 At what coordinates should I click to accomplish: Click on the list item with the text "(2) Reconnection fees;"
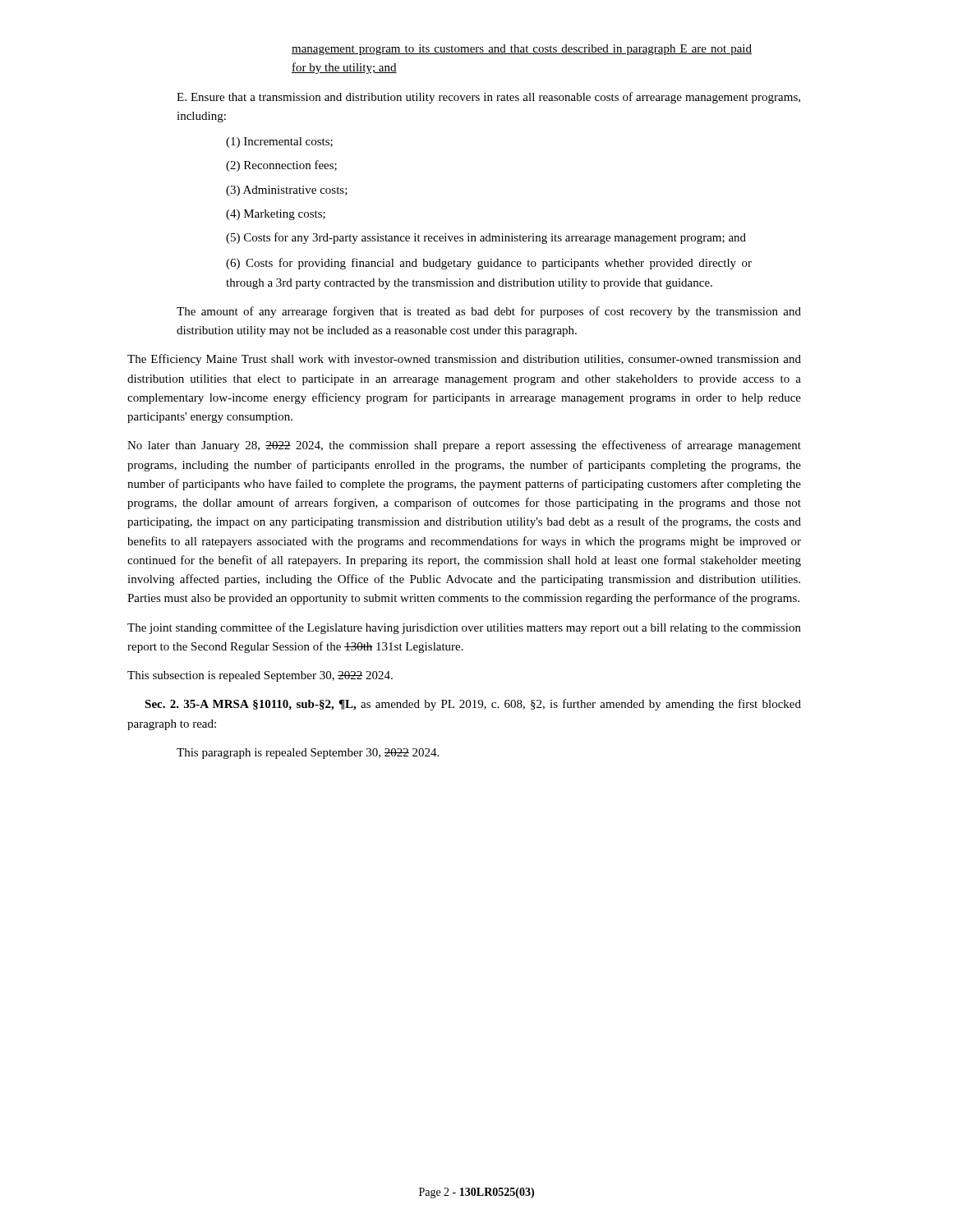tap(282, 165)
